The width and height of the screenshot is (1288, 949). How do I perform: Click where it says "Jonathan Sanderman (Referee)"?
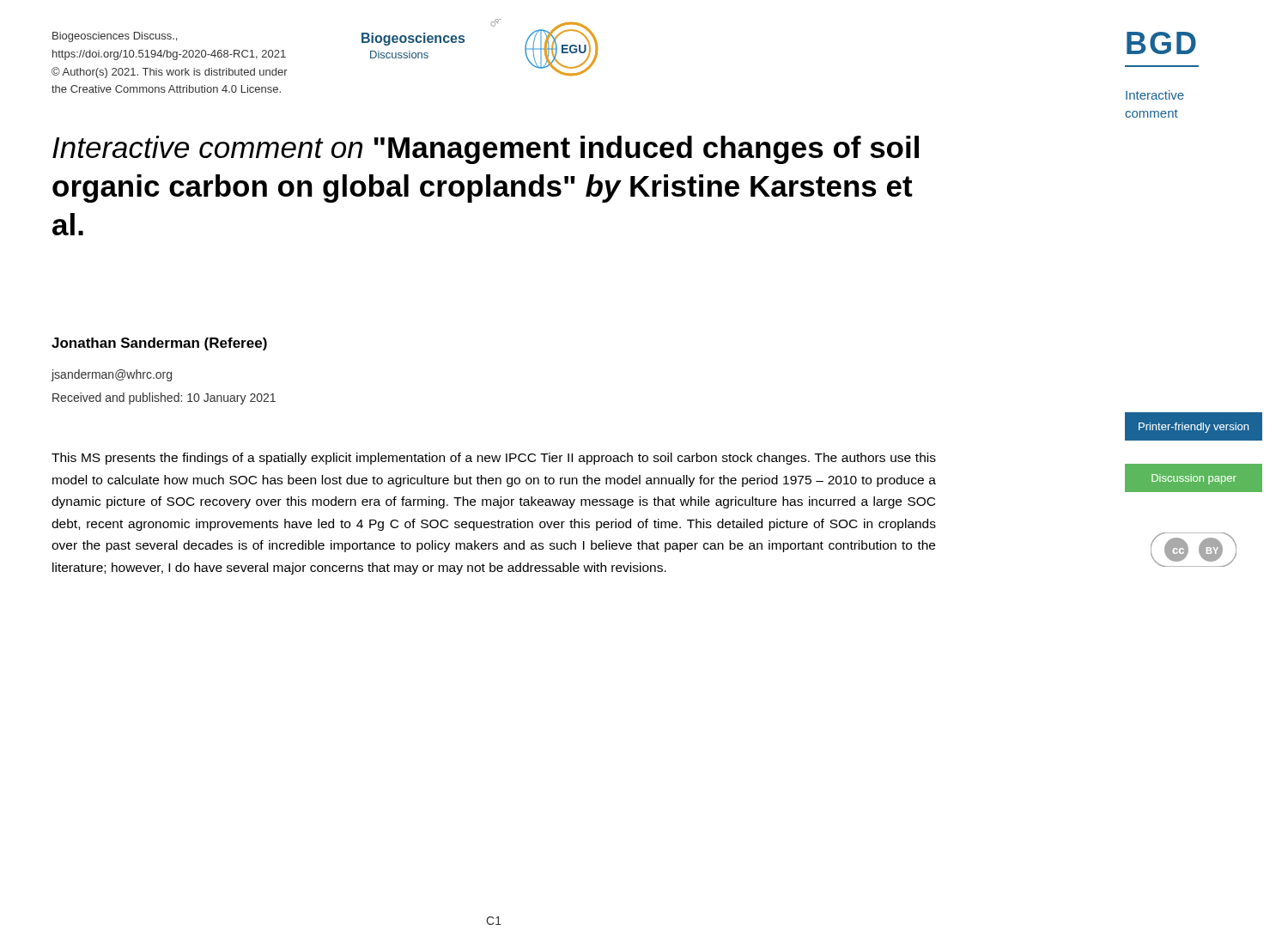(159, 343)
